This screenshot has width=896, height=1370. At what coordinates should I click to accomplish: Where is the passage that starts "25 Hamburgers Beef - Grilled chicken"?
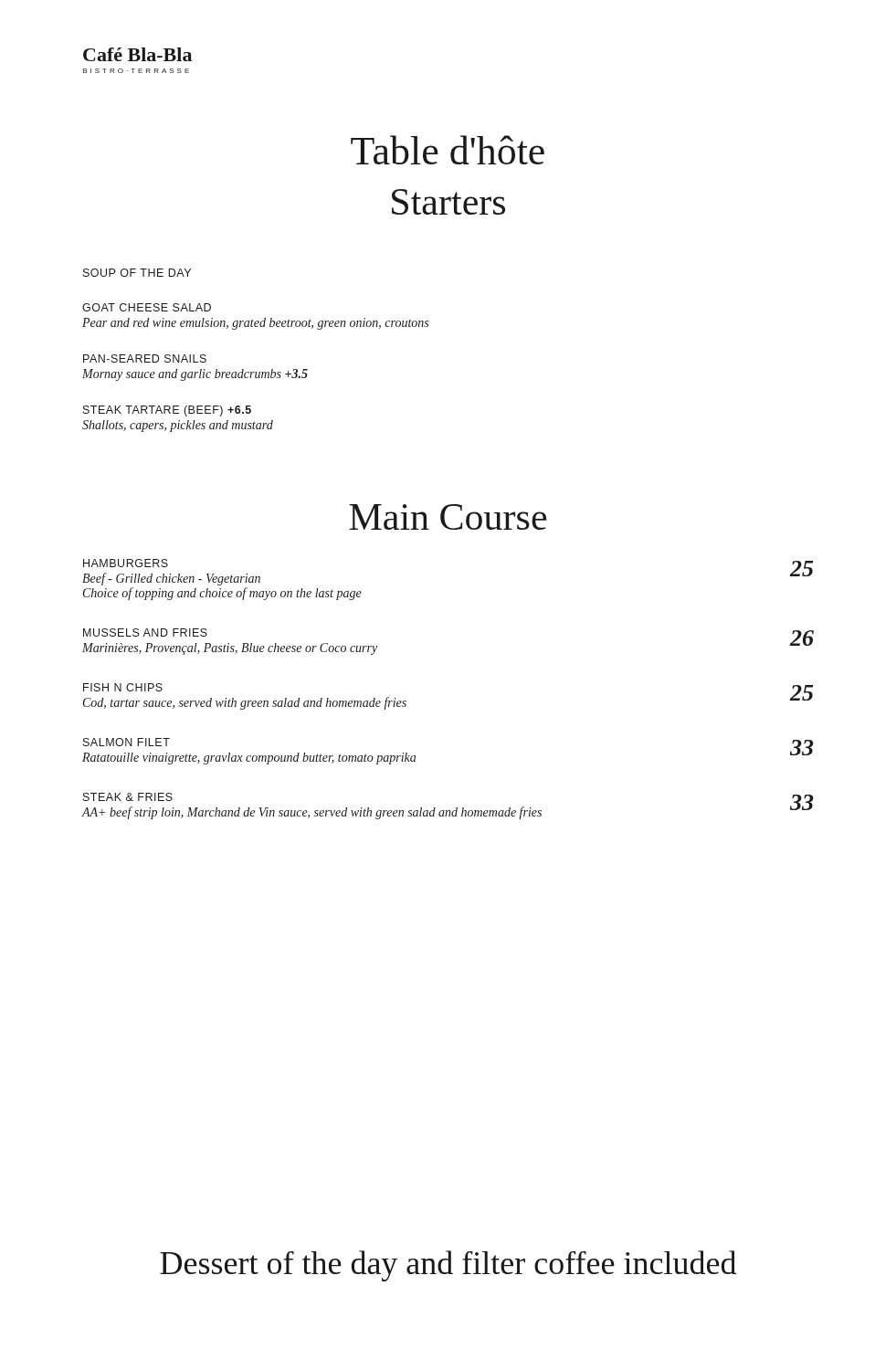point(152,574)
